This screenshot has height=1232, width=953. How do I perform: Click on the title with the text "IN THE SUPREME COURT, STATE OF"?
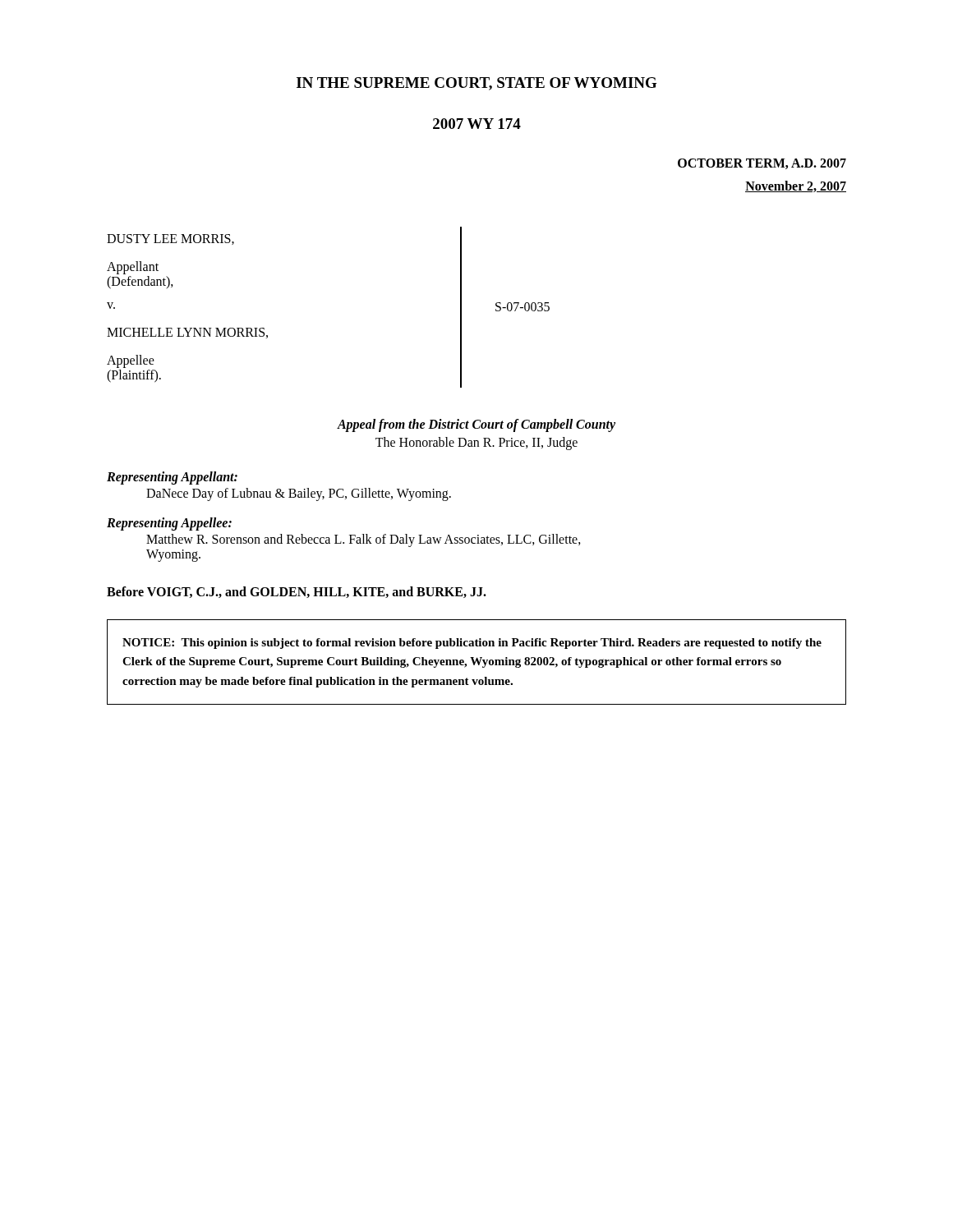pos(476,83)
